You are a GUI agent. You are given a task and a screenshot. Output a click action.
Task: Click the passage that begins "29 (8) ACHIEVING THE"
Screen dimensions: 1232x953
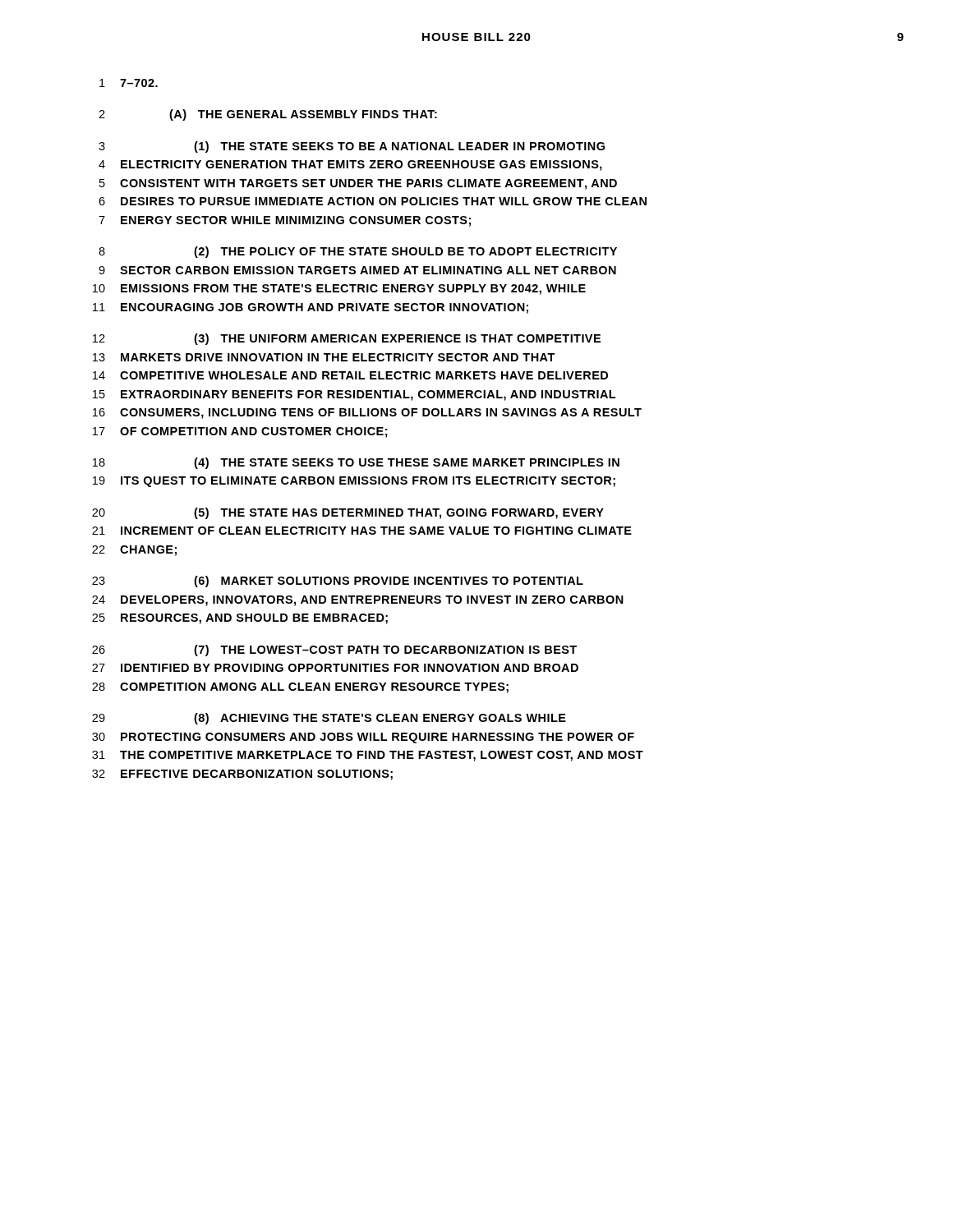point(476,746)
